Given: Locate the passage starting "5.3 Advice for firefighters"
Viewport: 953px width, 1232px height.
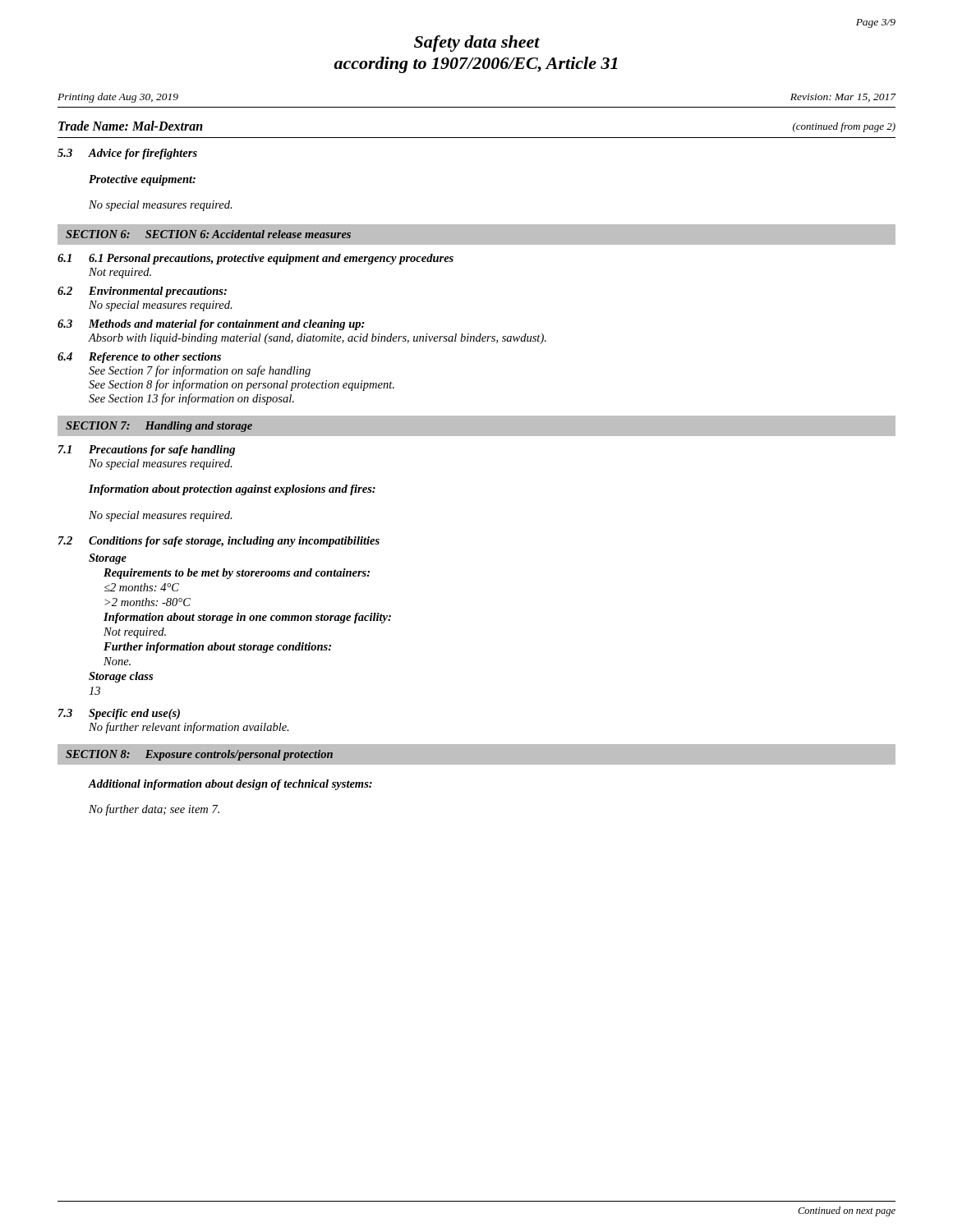Looking at the screenshot, I should pos(127,153).
